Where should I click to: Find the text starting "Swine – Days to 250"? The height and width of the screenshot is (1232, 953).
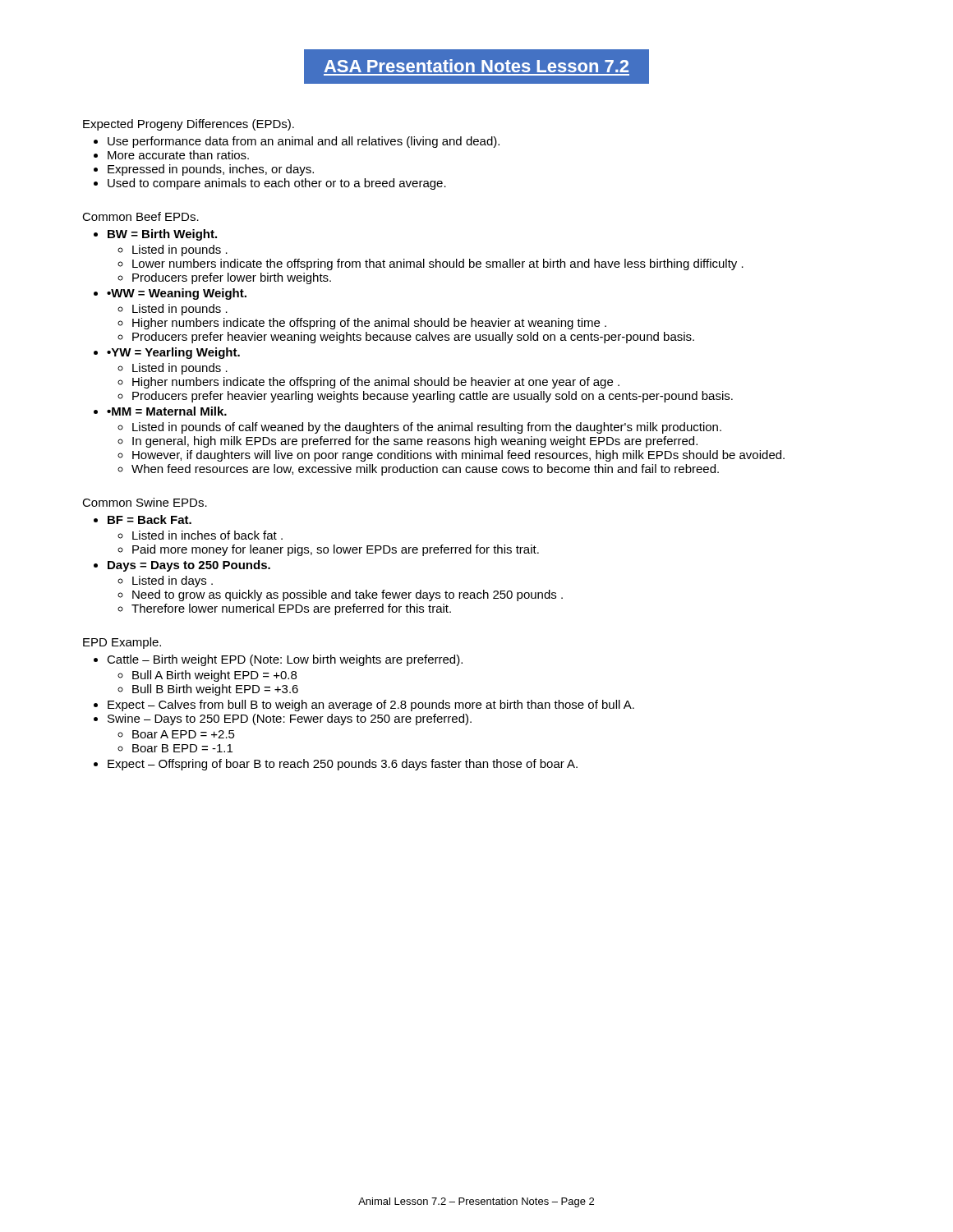point(290,719)
